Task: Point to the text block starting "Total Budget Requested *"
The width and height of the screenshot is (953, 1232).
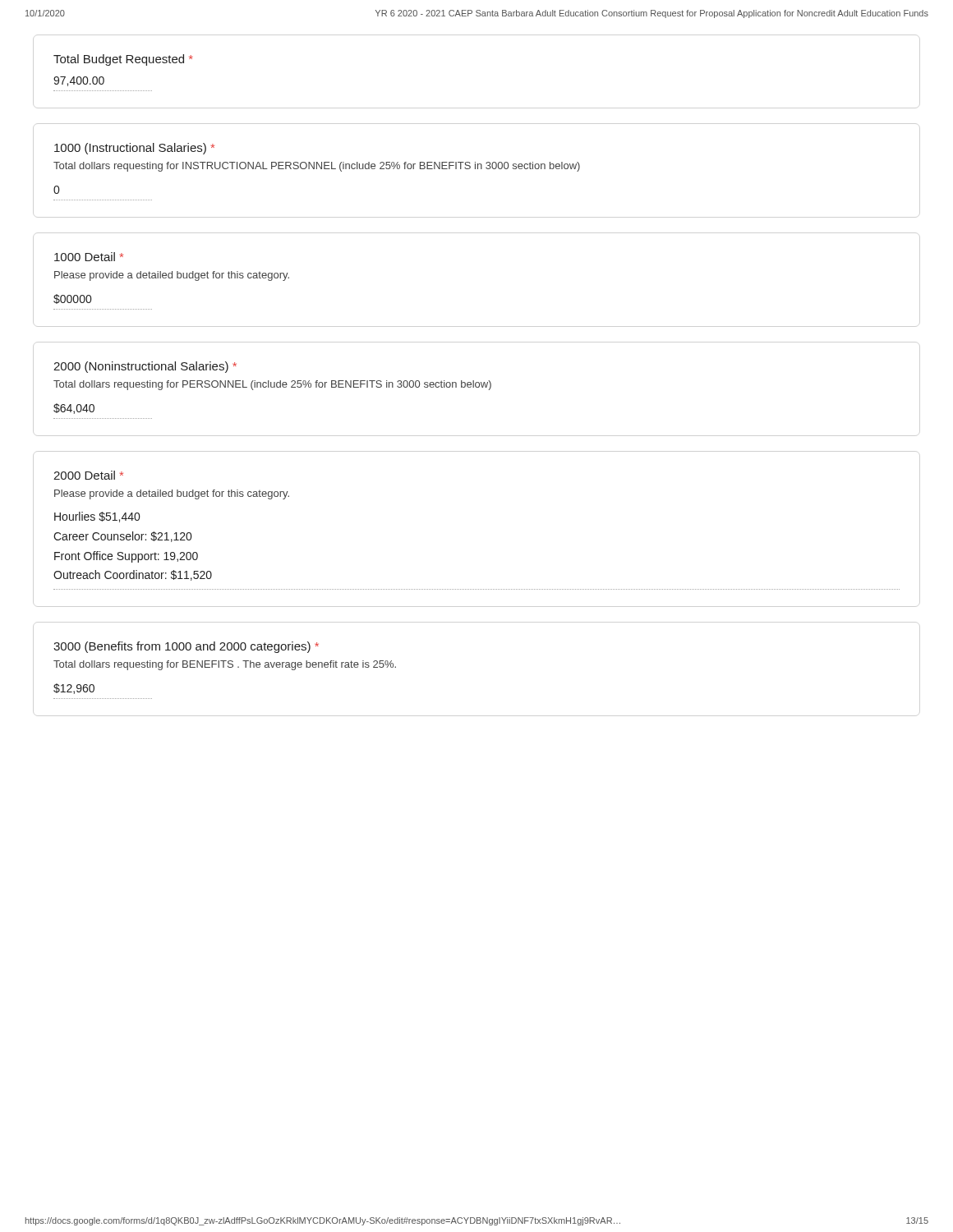Action: point(123,59)
